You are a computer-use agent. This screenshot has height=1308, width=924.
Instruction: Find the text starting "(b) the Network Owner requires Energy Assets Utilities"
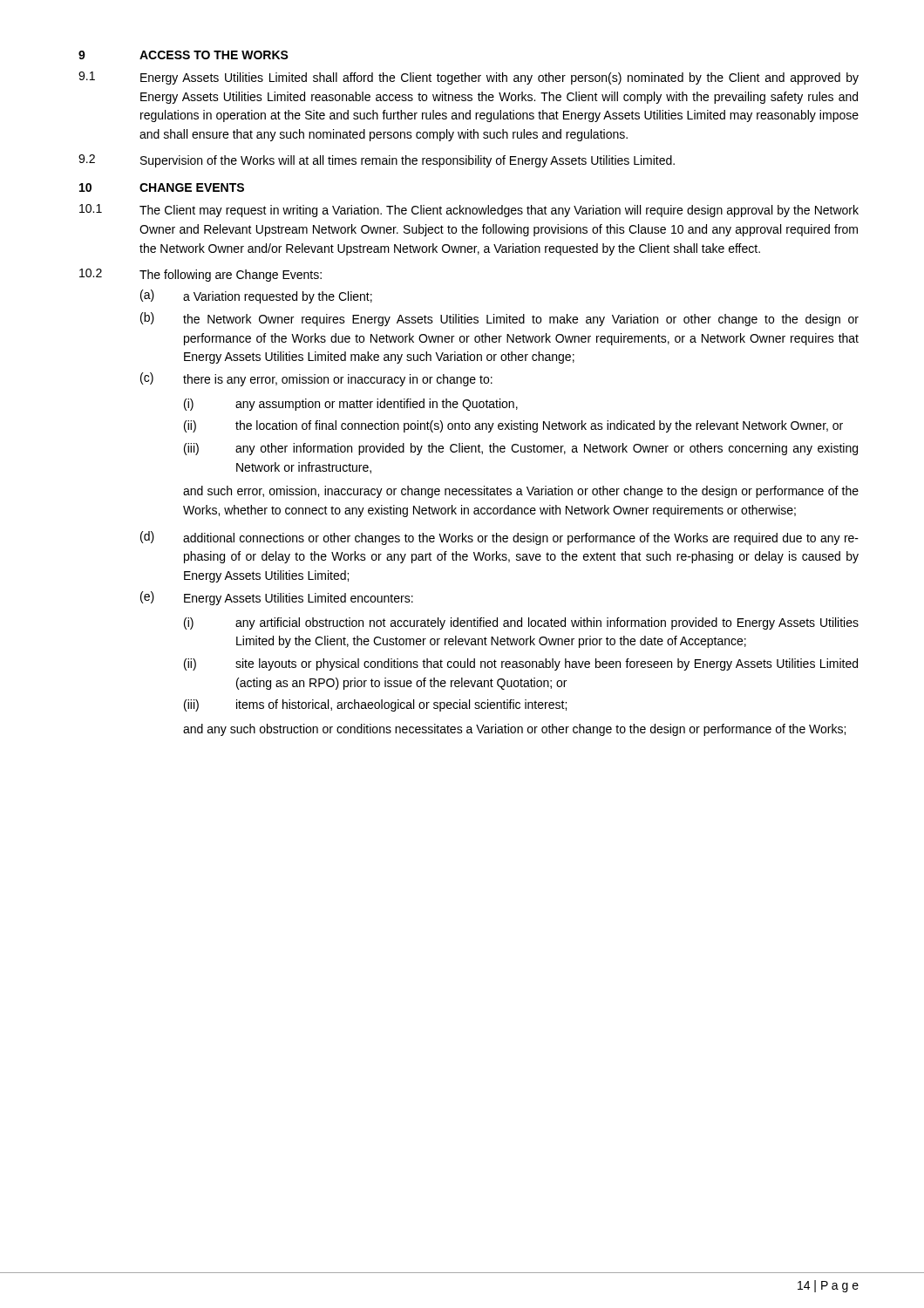[499, 339]
